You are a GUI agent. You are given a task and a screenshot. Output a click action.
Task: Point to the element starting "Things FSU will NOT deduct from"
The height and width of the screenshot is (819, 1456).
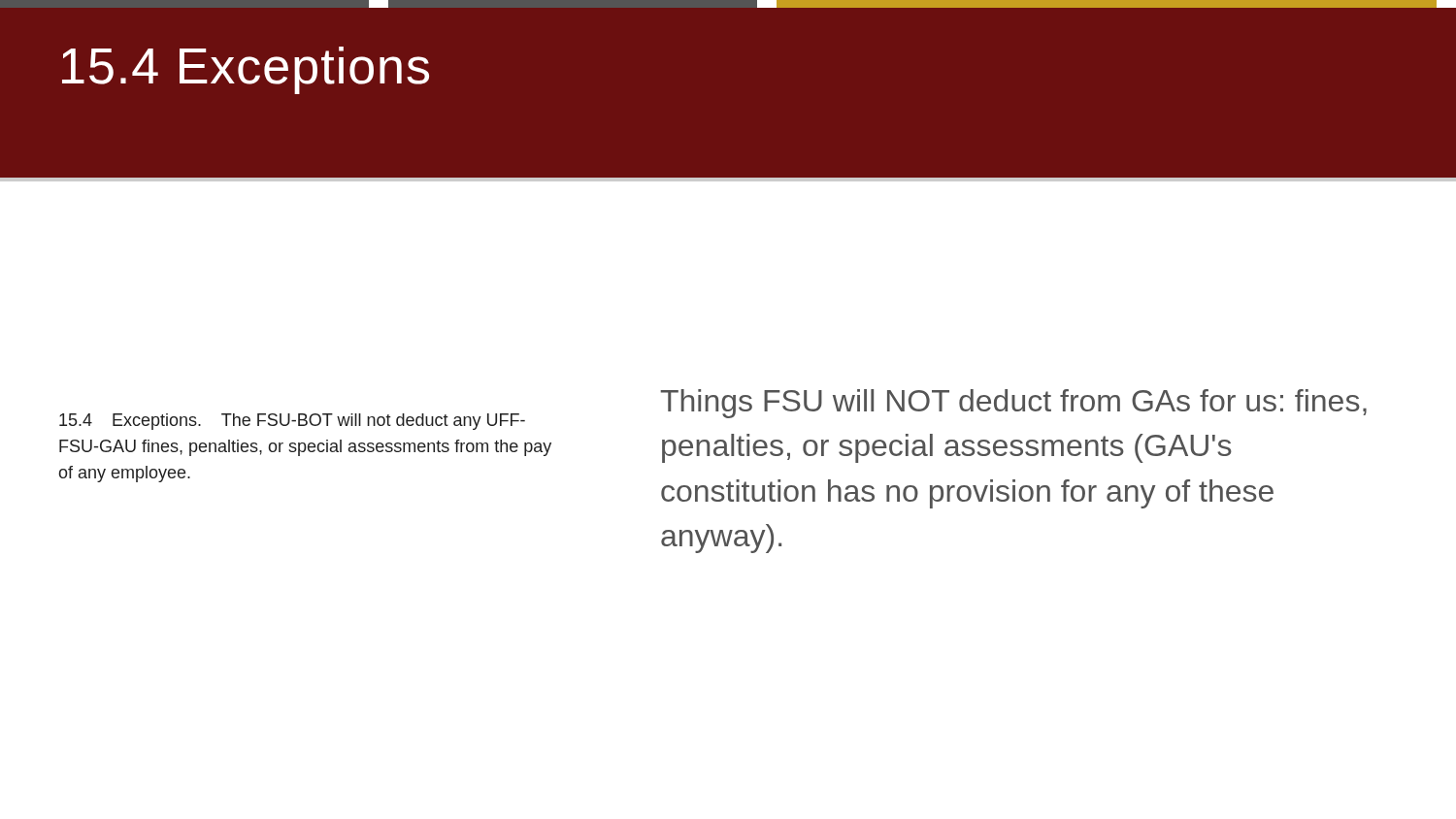(1014, 468)
